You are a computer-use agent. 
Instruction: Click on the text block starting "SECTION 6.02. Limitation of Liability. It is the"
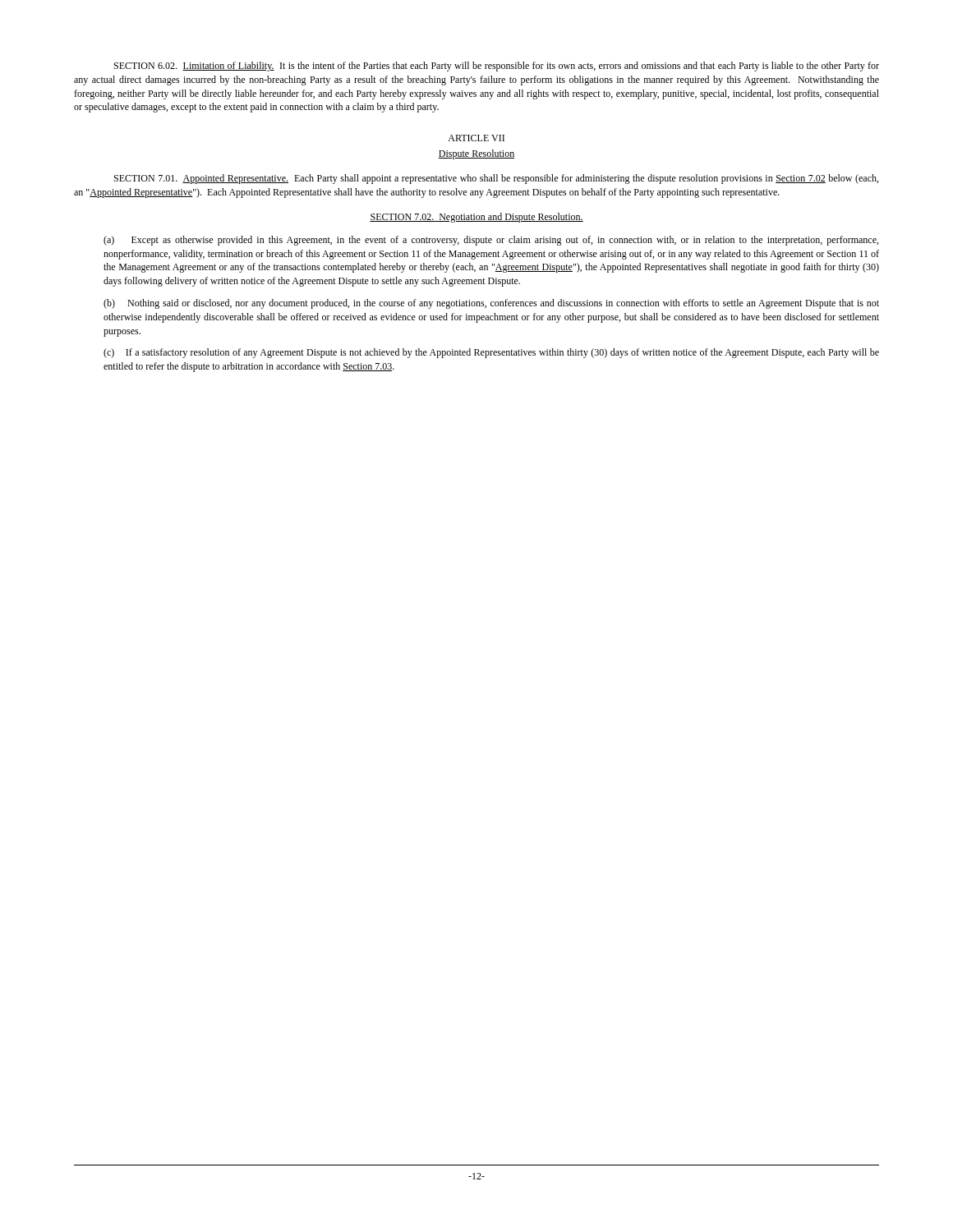pyautogui.click(x=476, y=86)
